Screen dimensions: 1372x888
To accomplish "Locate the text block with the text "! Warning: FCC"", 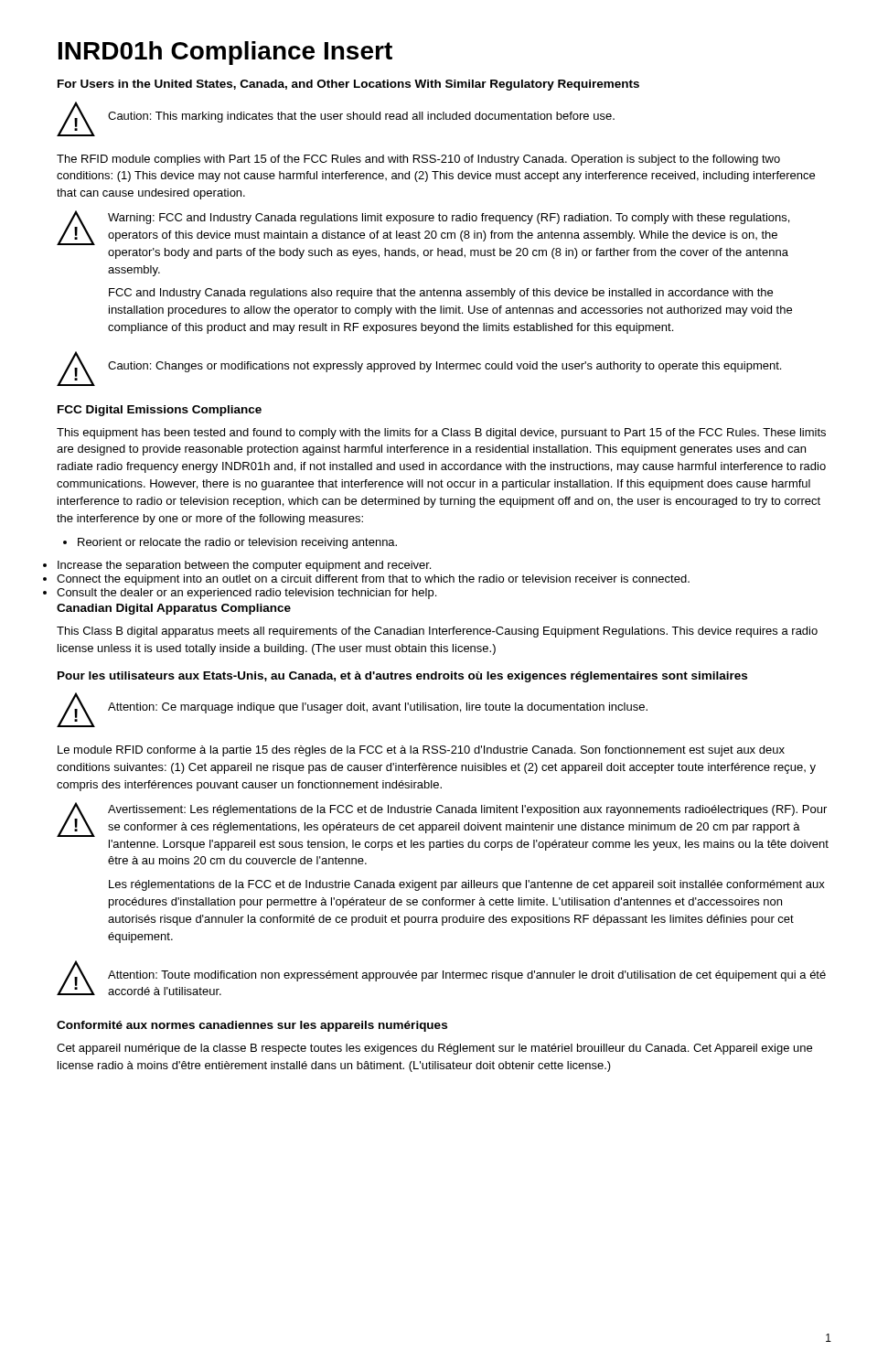I will pyautogui.click(x=423, y=228).
